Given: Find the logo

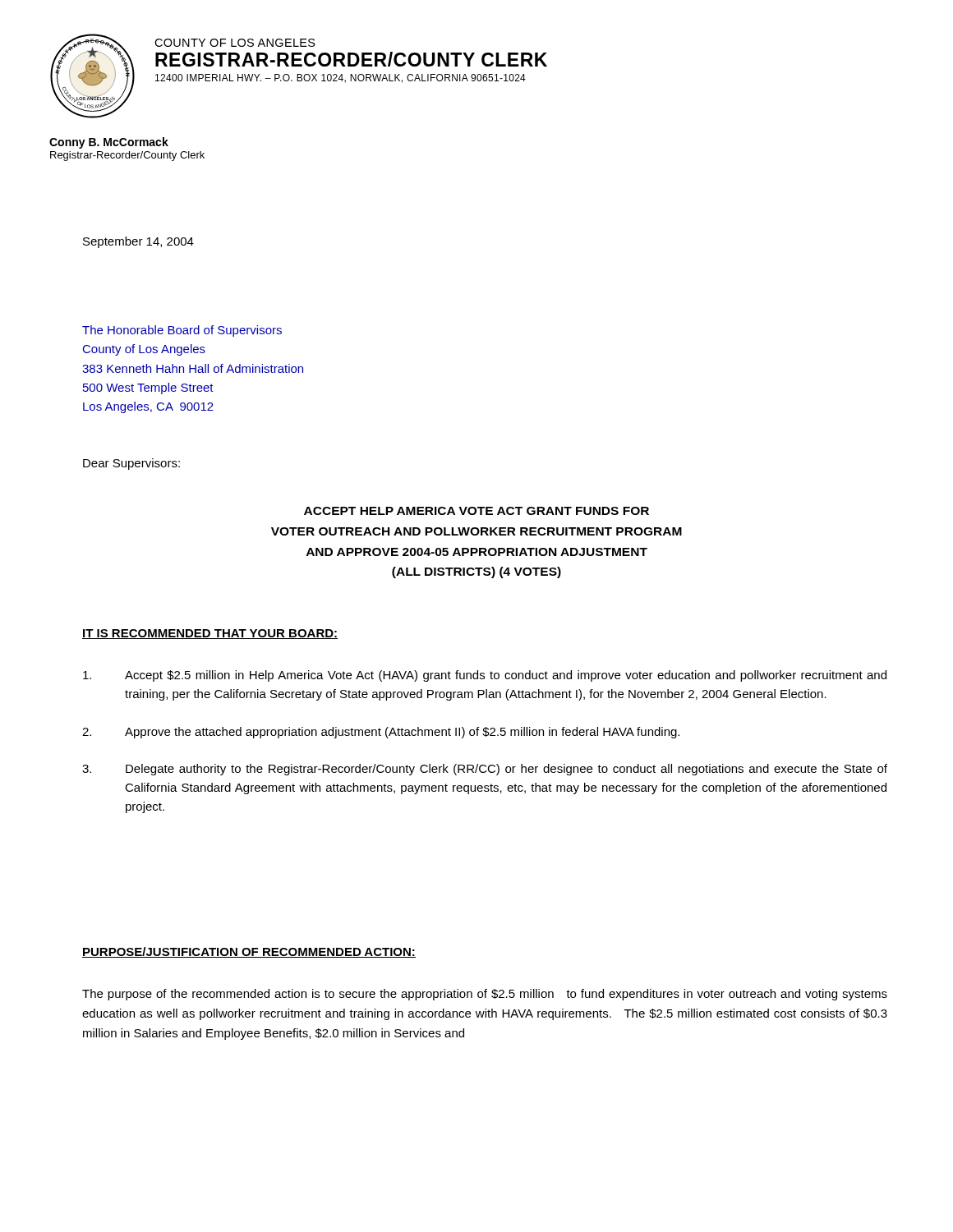Looking at the screenshot, I should (94, 77).
